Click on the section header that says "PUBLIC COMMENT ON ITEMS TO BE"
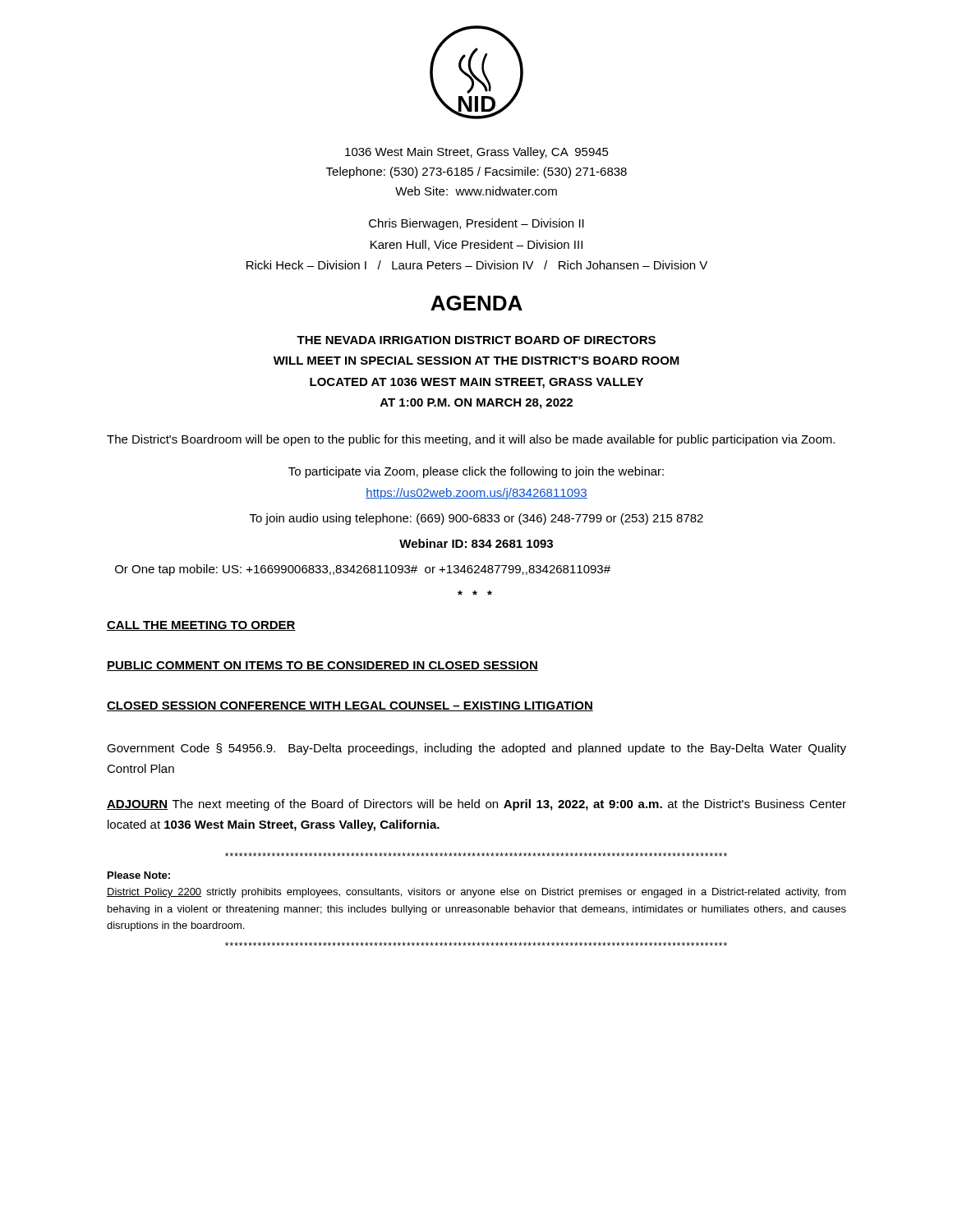 tap(322, 665)
